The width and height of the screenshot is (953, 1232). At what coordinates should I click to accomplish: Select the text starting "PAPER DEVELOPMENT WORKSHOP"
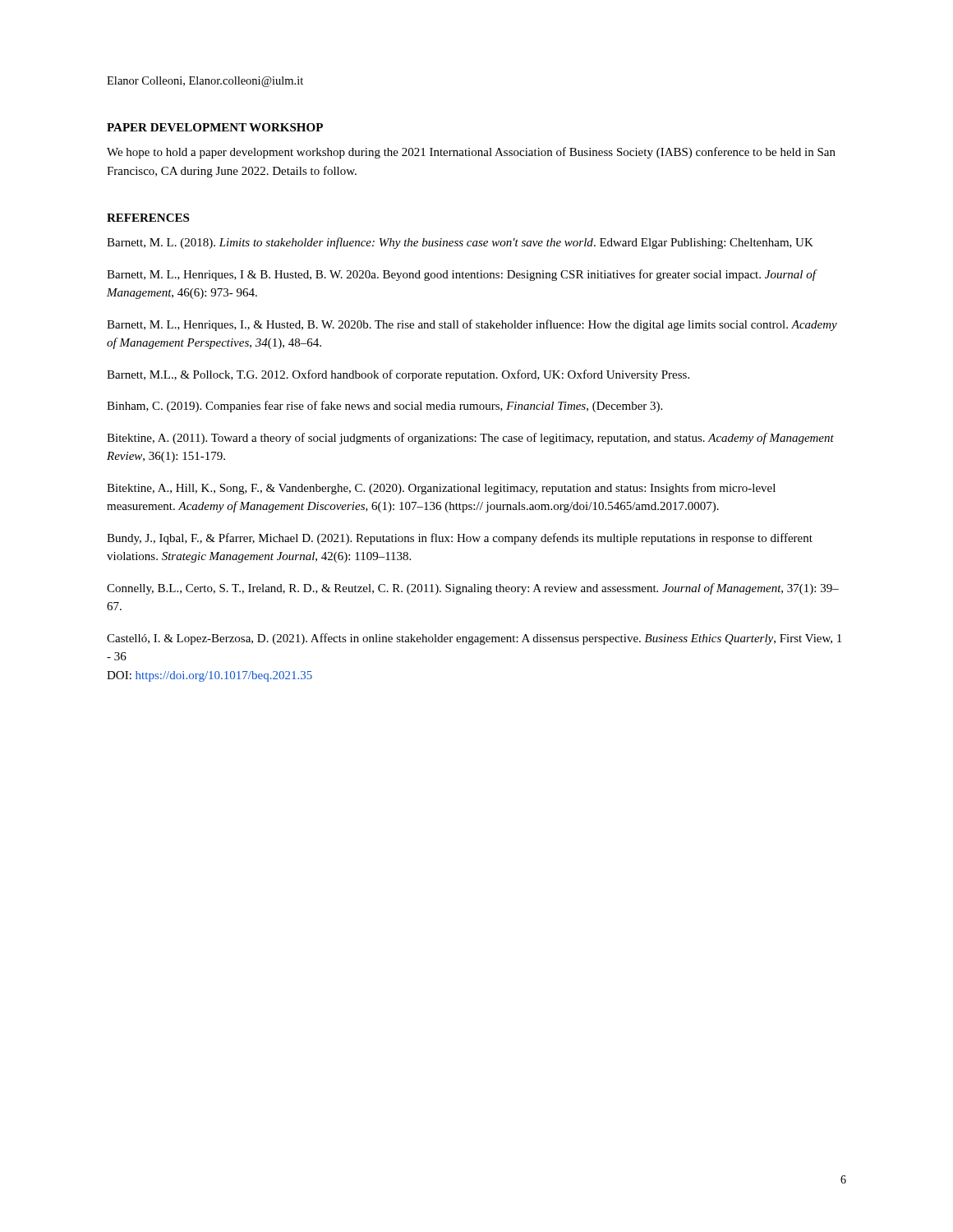point(215,127)
